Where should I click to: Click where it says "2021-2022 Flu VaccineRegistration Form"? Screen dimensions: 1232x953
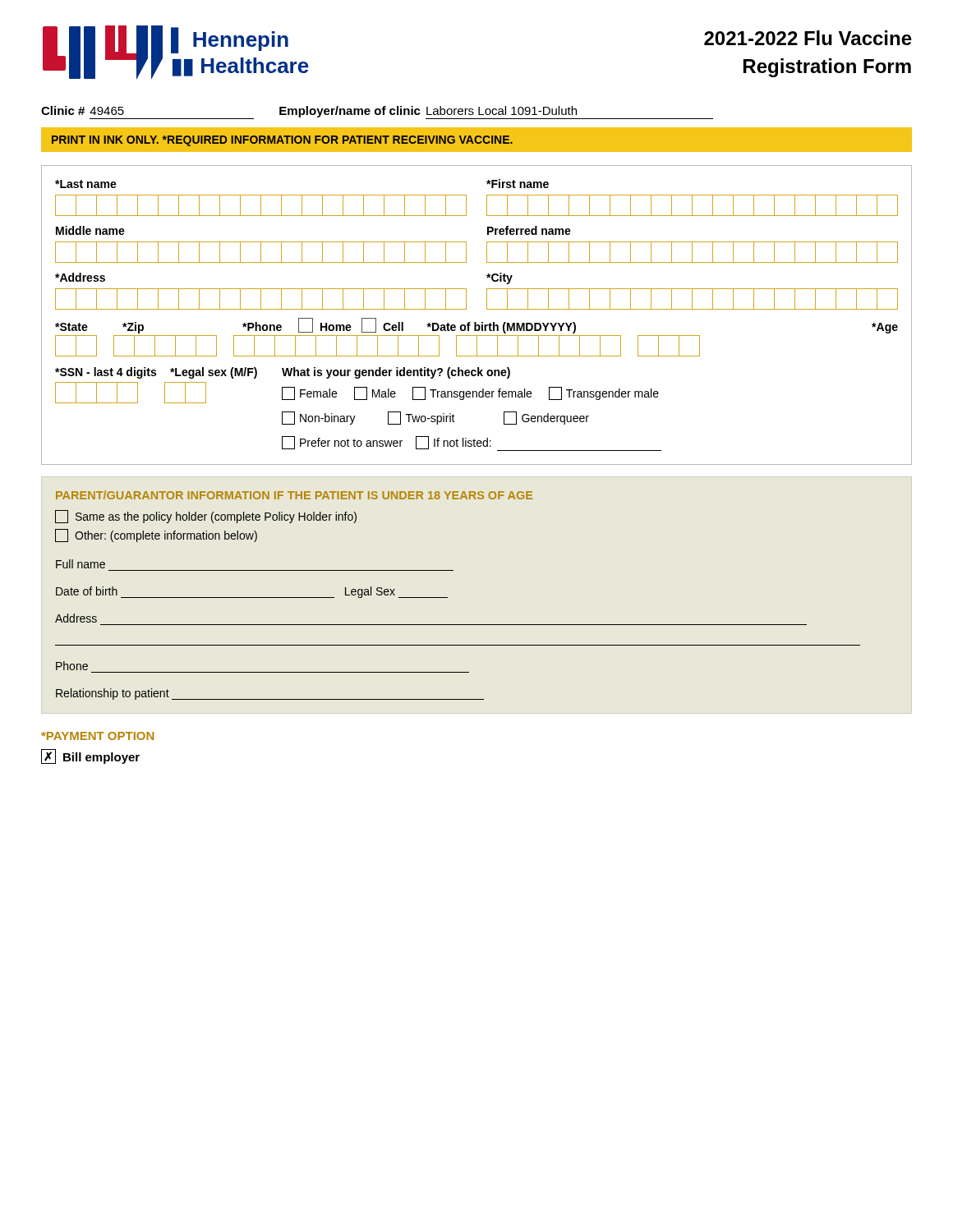click(808, 52)
